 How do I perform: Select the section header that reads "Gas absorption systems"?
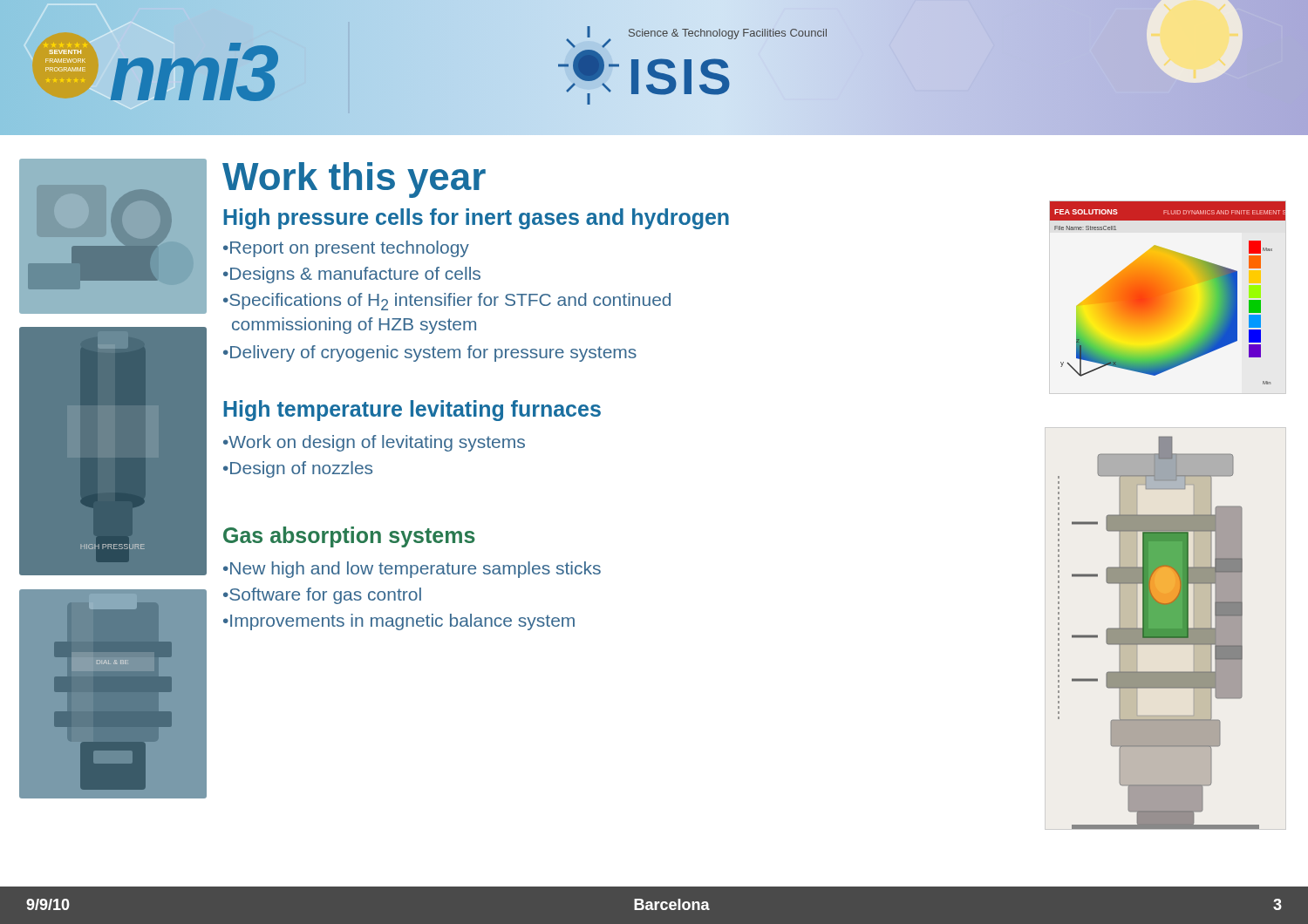click(x=349, y=535)
